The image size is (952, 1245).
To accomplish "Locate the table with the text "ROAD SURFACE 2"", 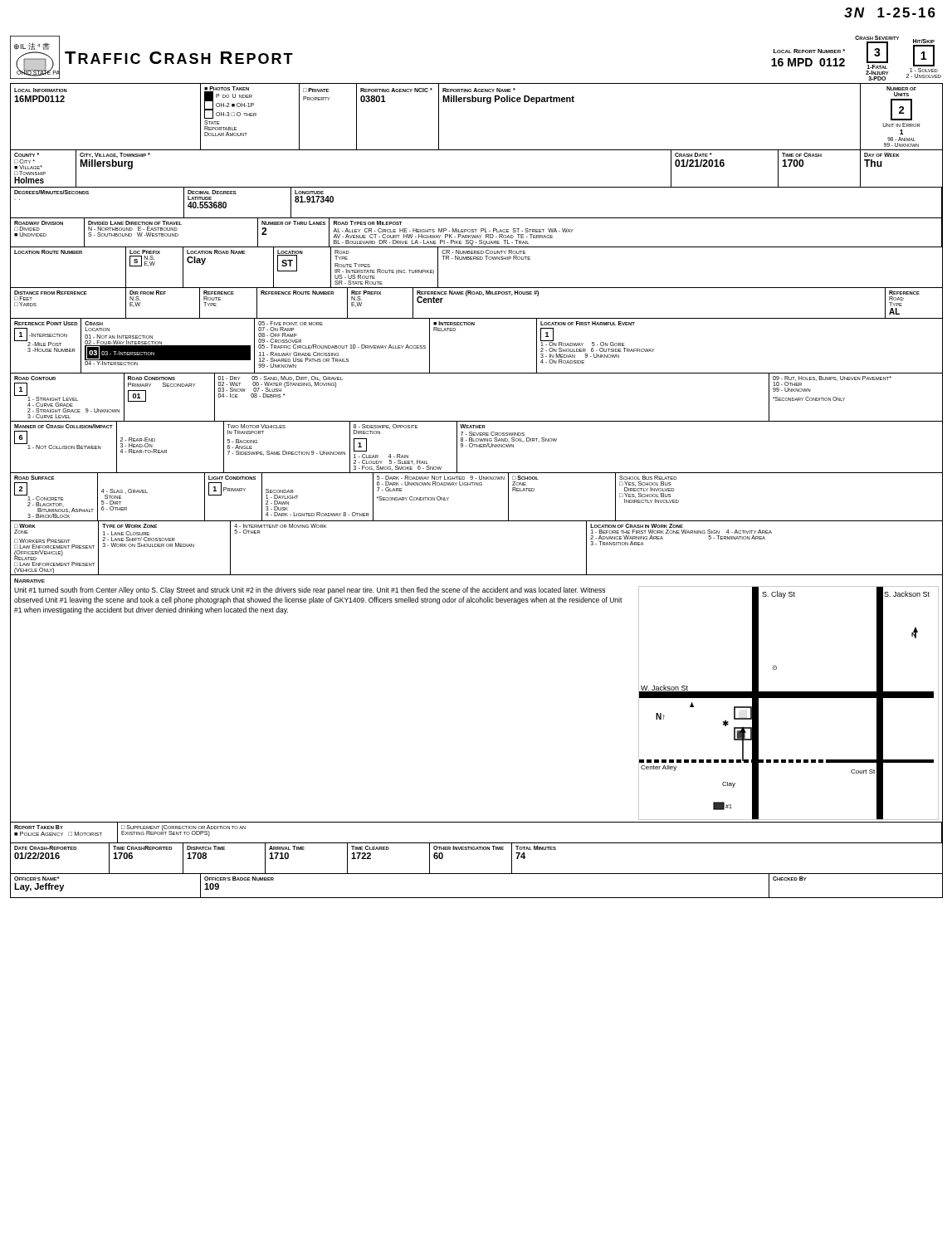I will [476, 497].
